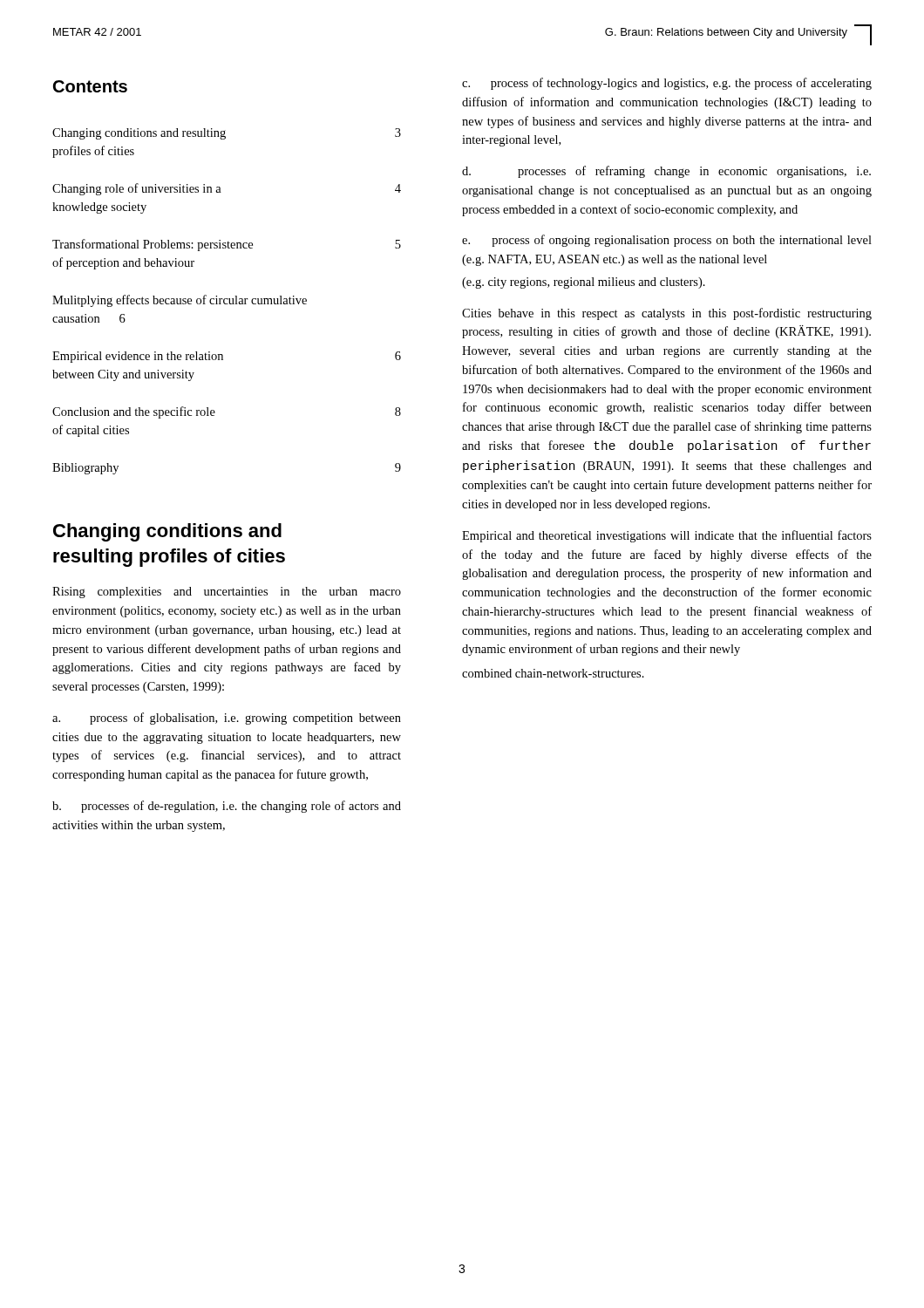This screenshot has width=924, height=1308.
Task: Locate the text block with the text "Rising complexities and uncertainties in"
Action: tap(227, 639)
